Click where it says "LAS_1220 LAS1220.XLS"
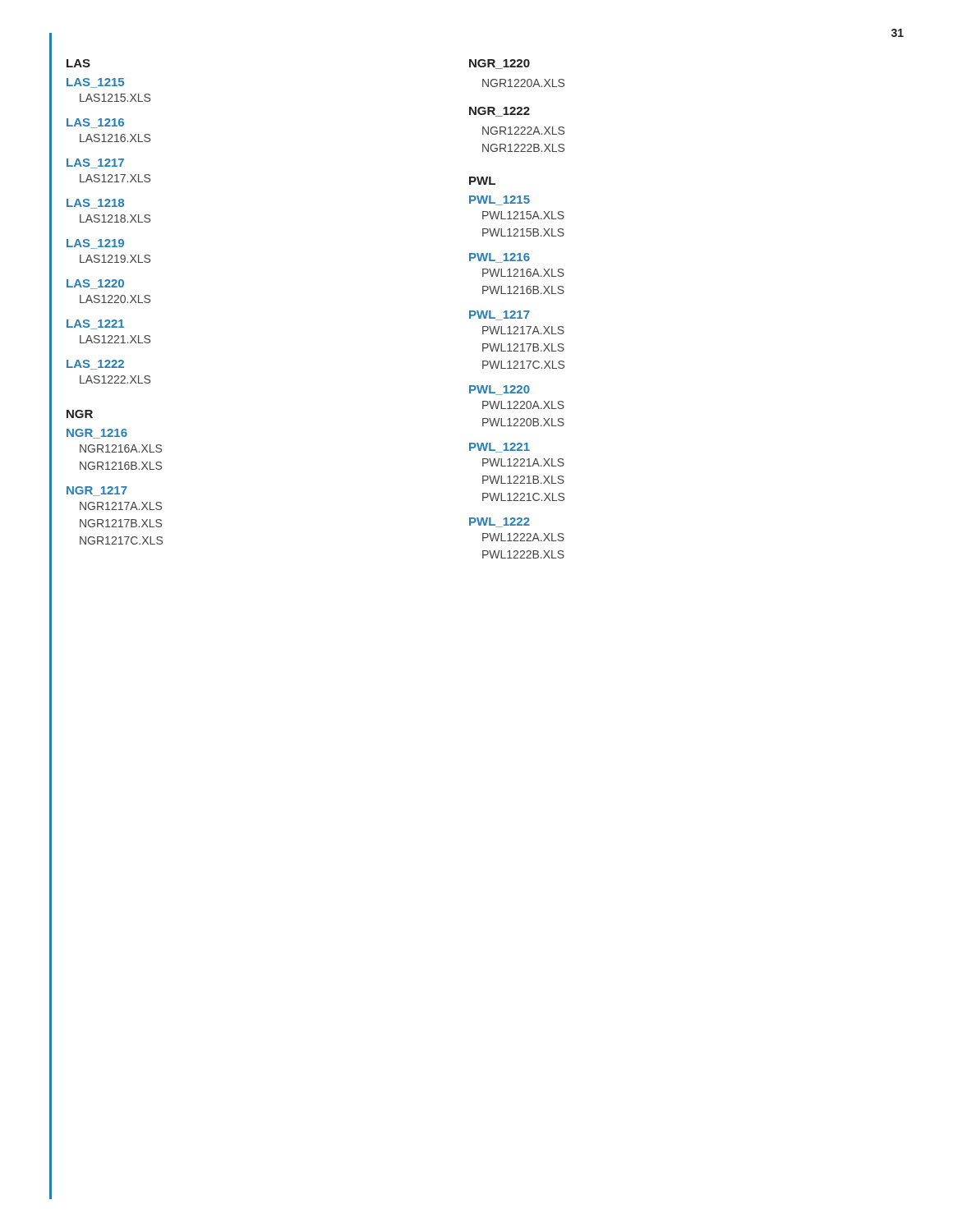 point(95,284)
